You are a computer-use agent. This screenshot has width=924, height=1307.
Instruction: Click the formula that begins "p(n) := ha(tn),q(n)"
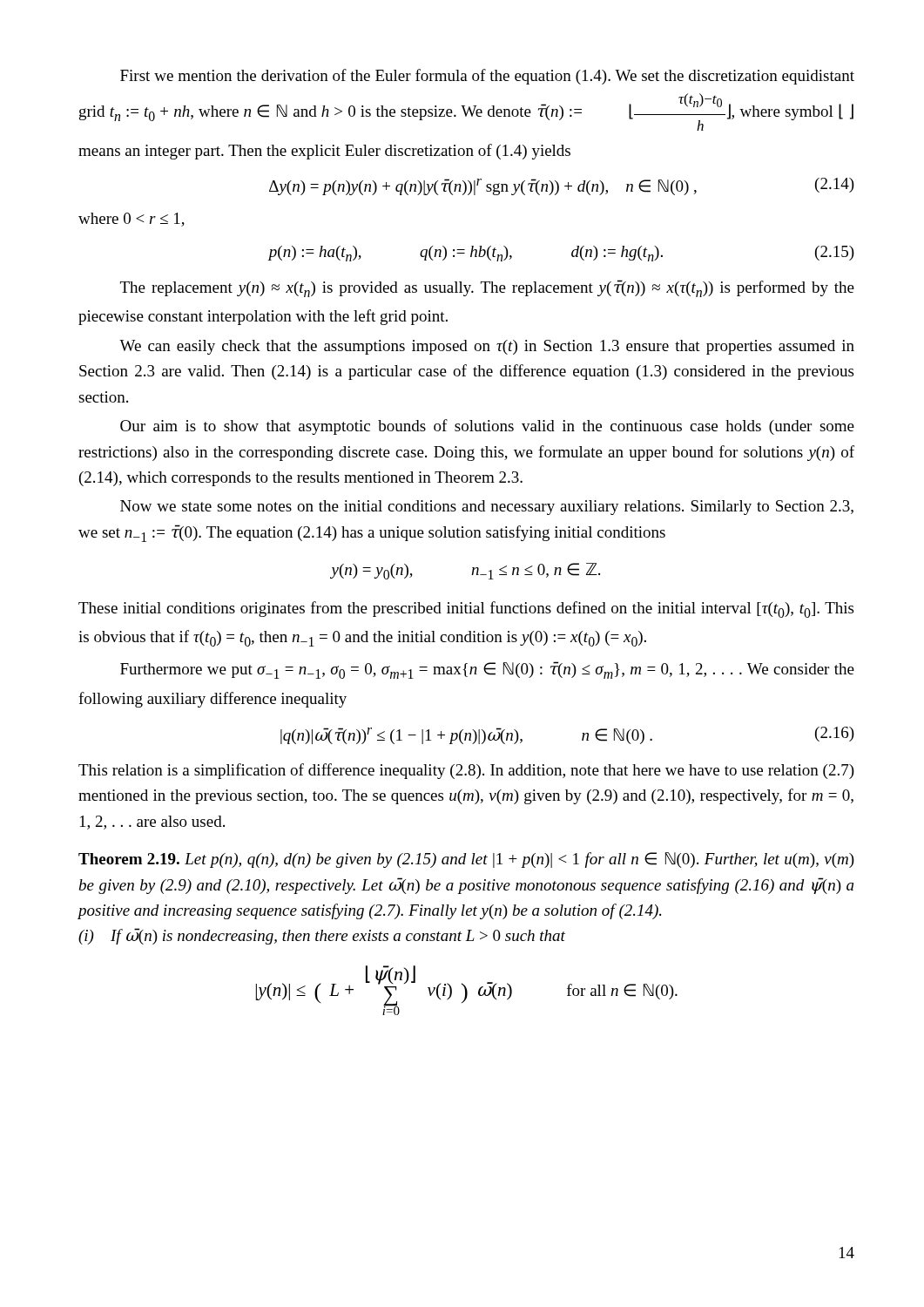[562, 251]
